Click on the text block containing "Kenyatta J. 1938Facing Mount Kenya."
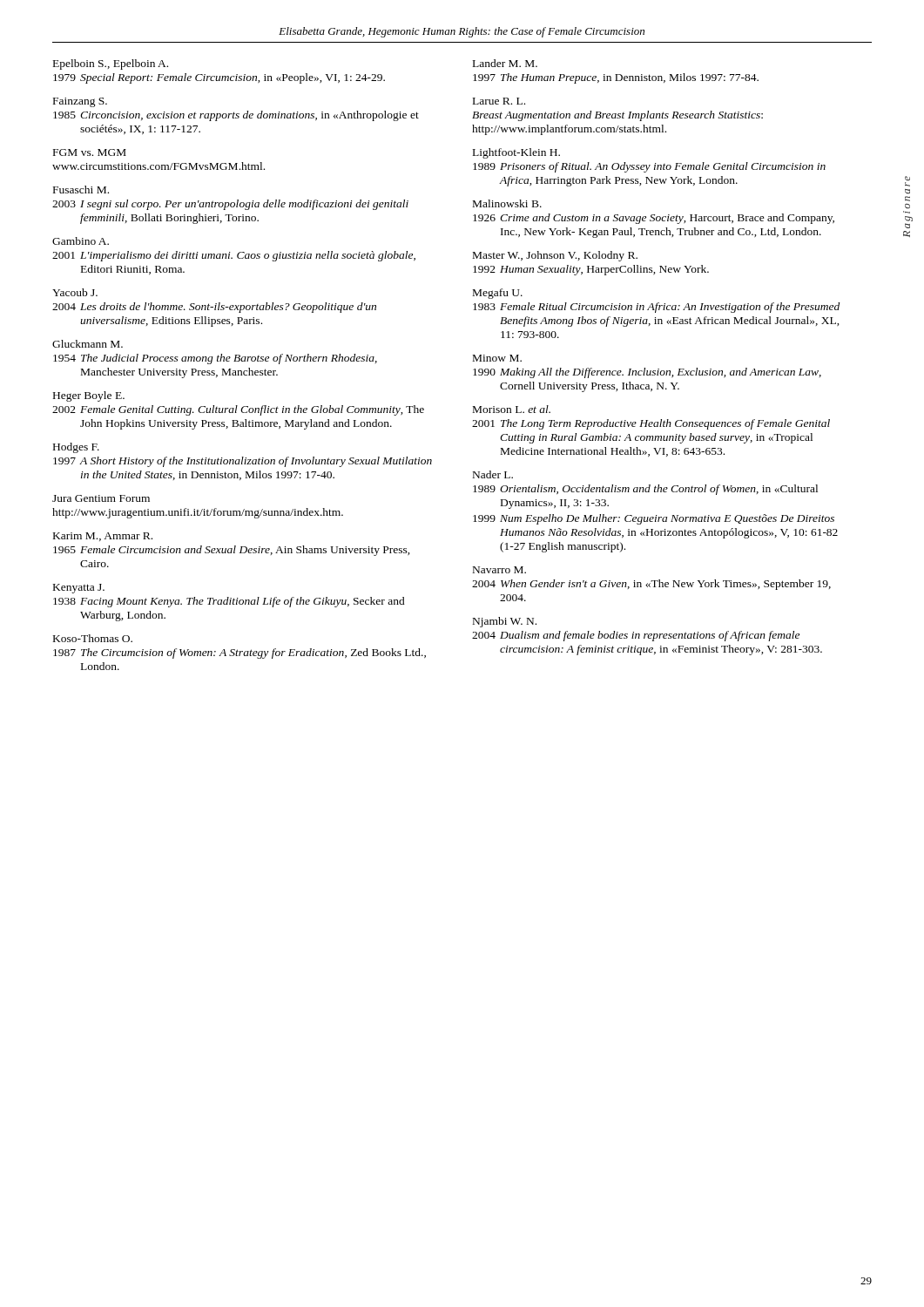The width and height of the screenshot is (924, 1307). [x=246, y=601]
